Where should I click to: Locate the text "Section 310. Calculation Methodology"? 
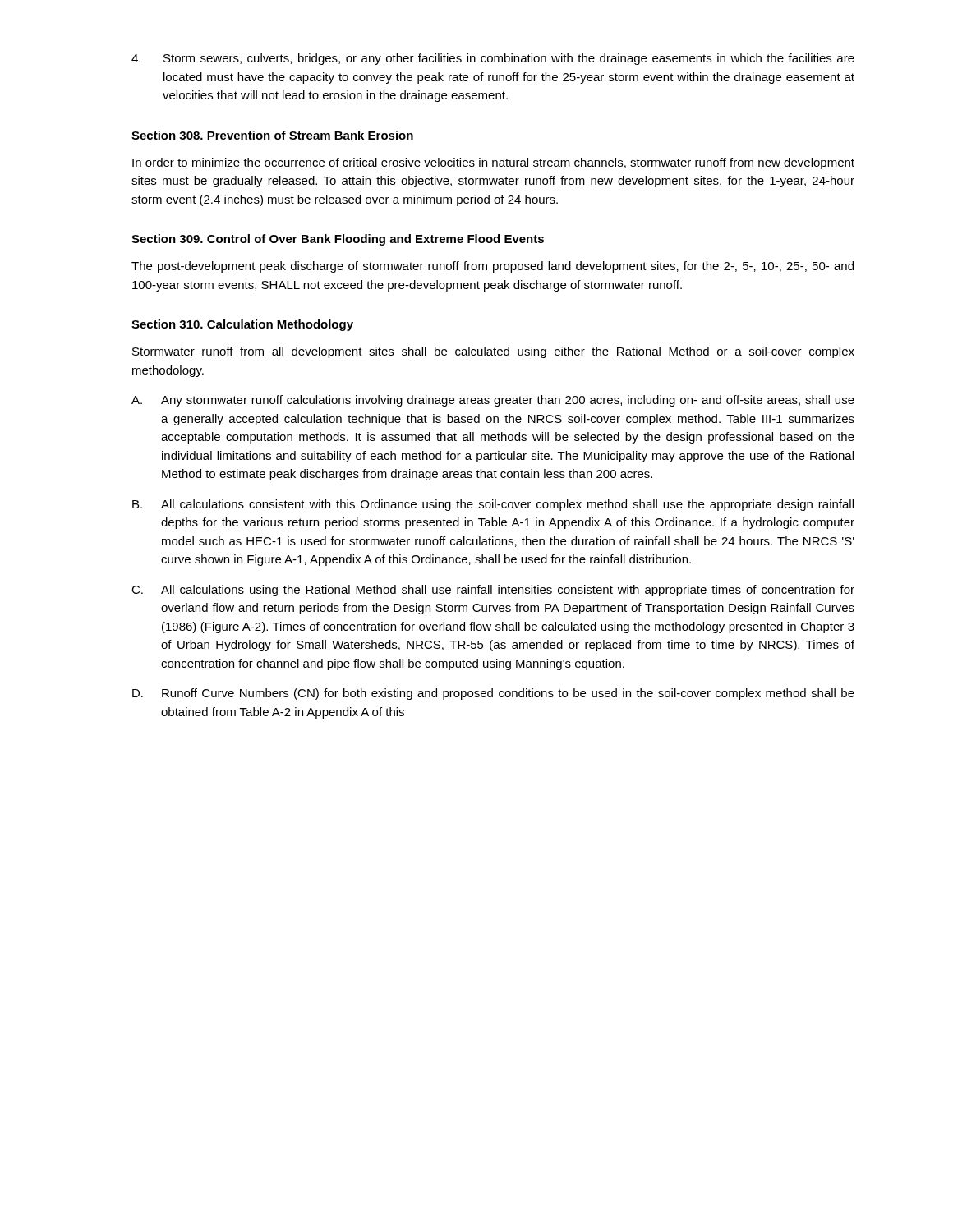(x=242, y=324)
